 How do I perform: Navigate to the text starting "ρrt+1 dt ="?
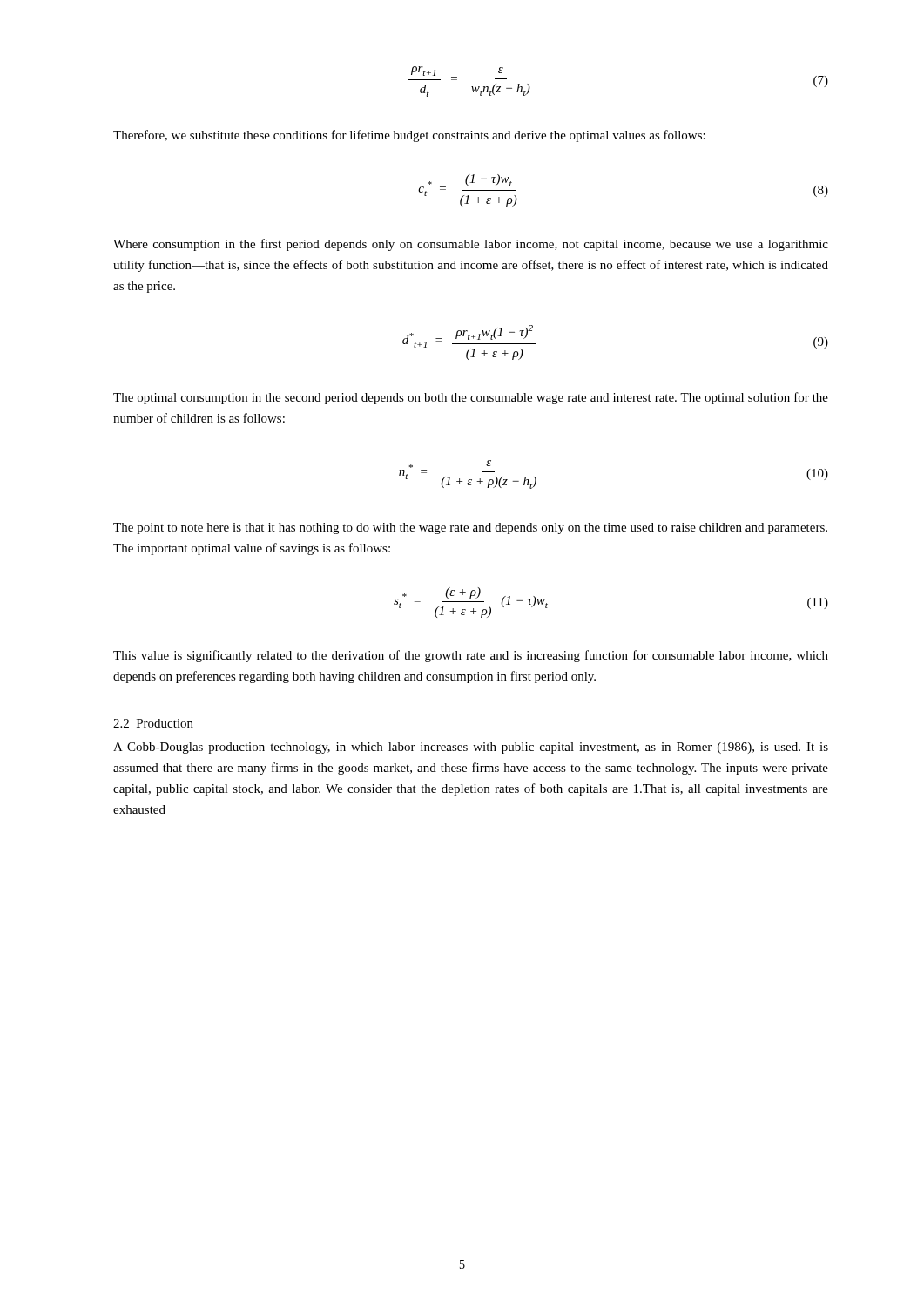[471, 80]
